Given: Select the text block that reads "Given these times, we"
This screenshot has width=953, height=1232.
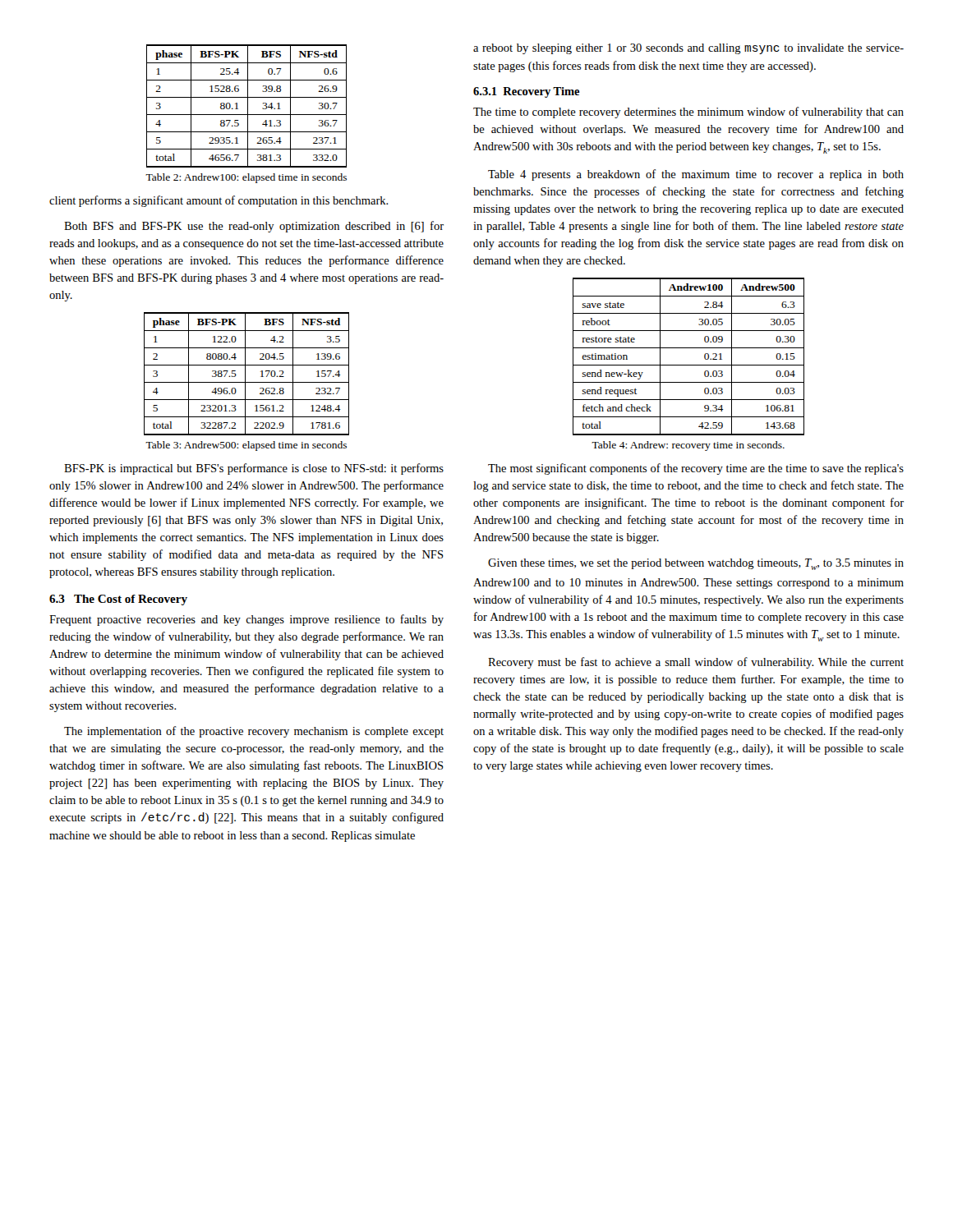Looking at the screenshot, I should [688, 600].
